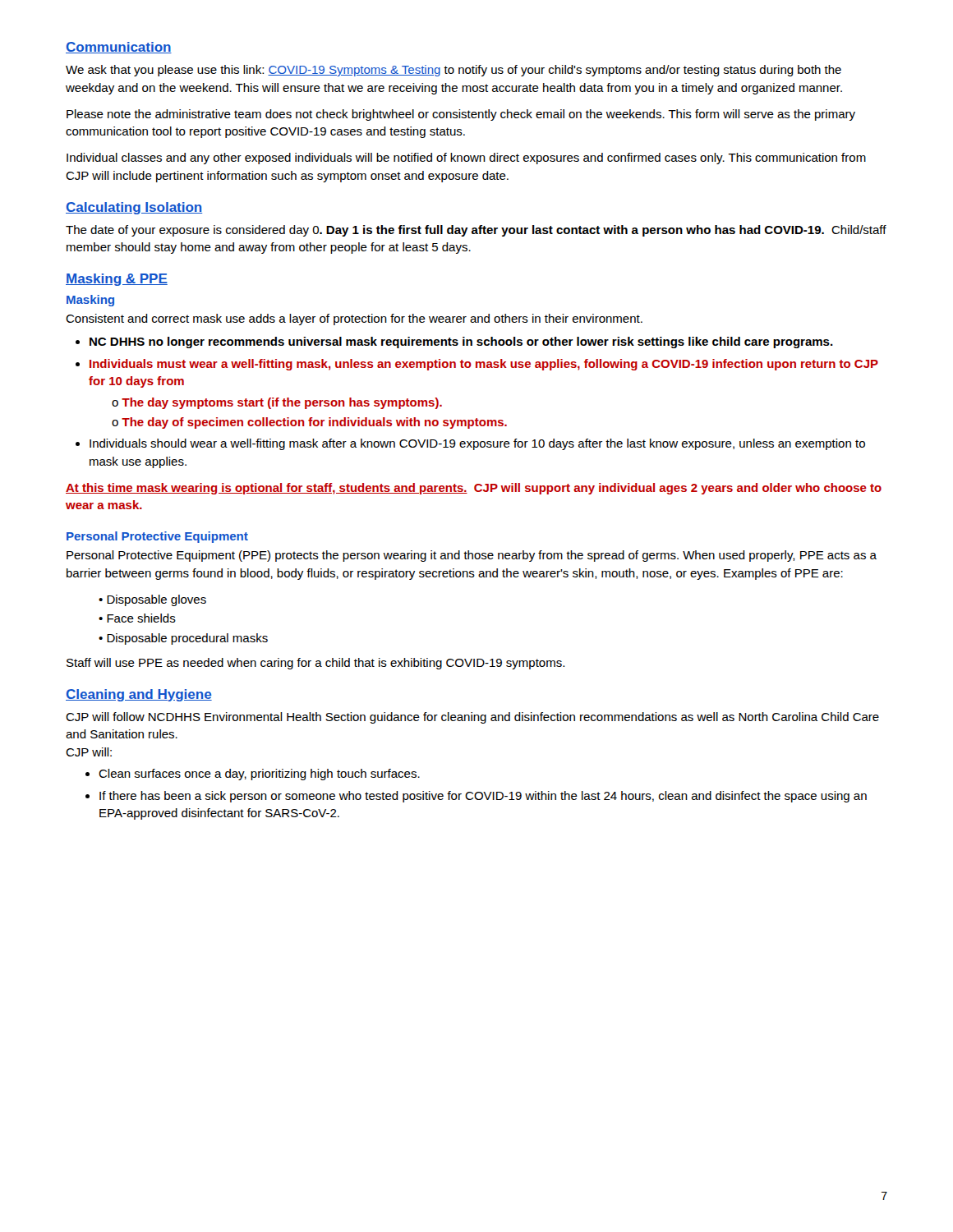Point to the passage starting "Calculating Isolation"
This screenshot has width=953, height=1232.
click(x=134, y=207)
